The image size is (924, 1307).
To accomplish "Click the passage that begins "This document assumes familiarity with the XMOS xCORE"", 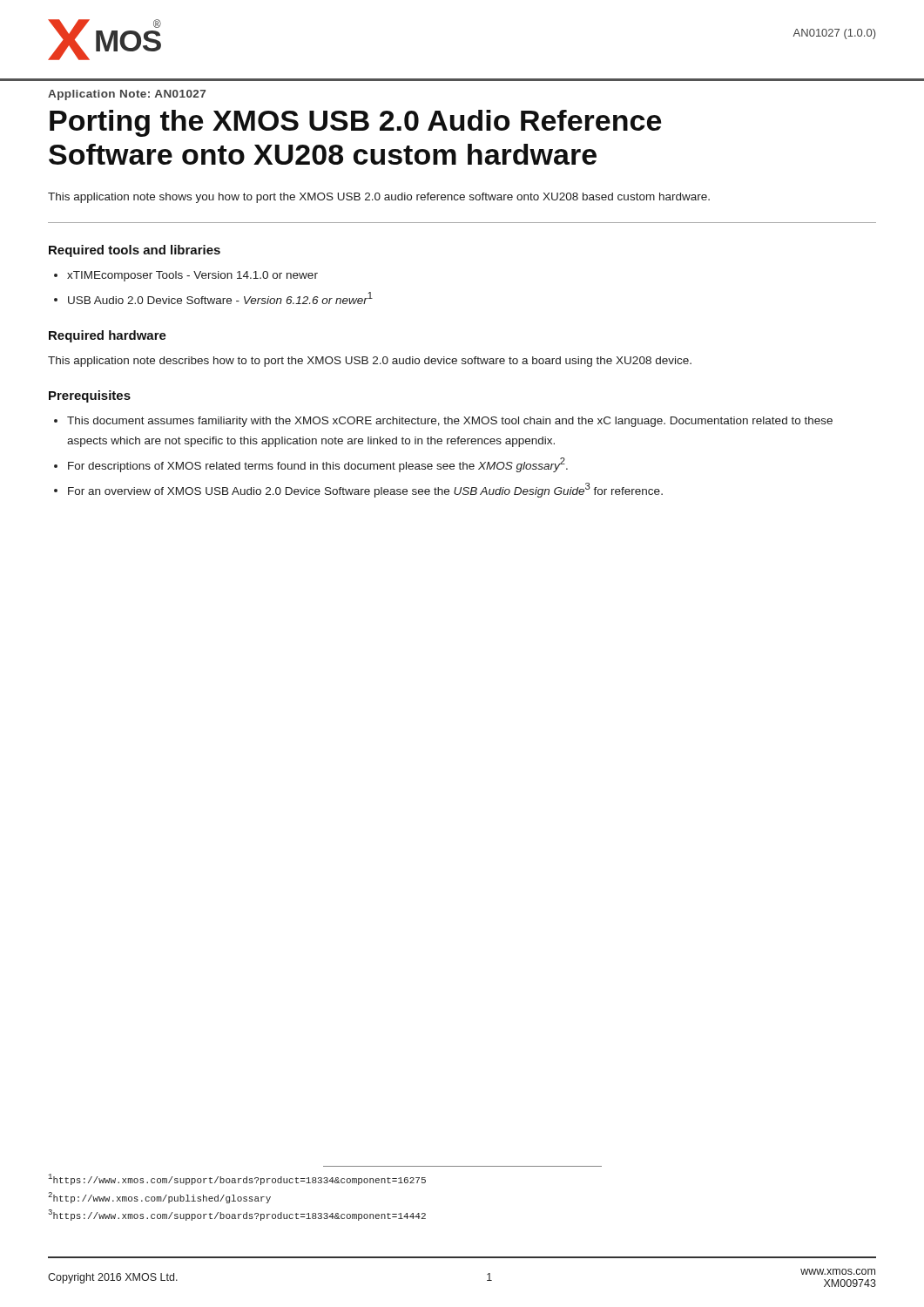I will pos(450,431).
